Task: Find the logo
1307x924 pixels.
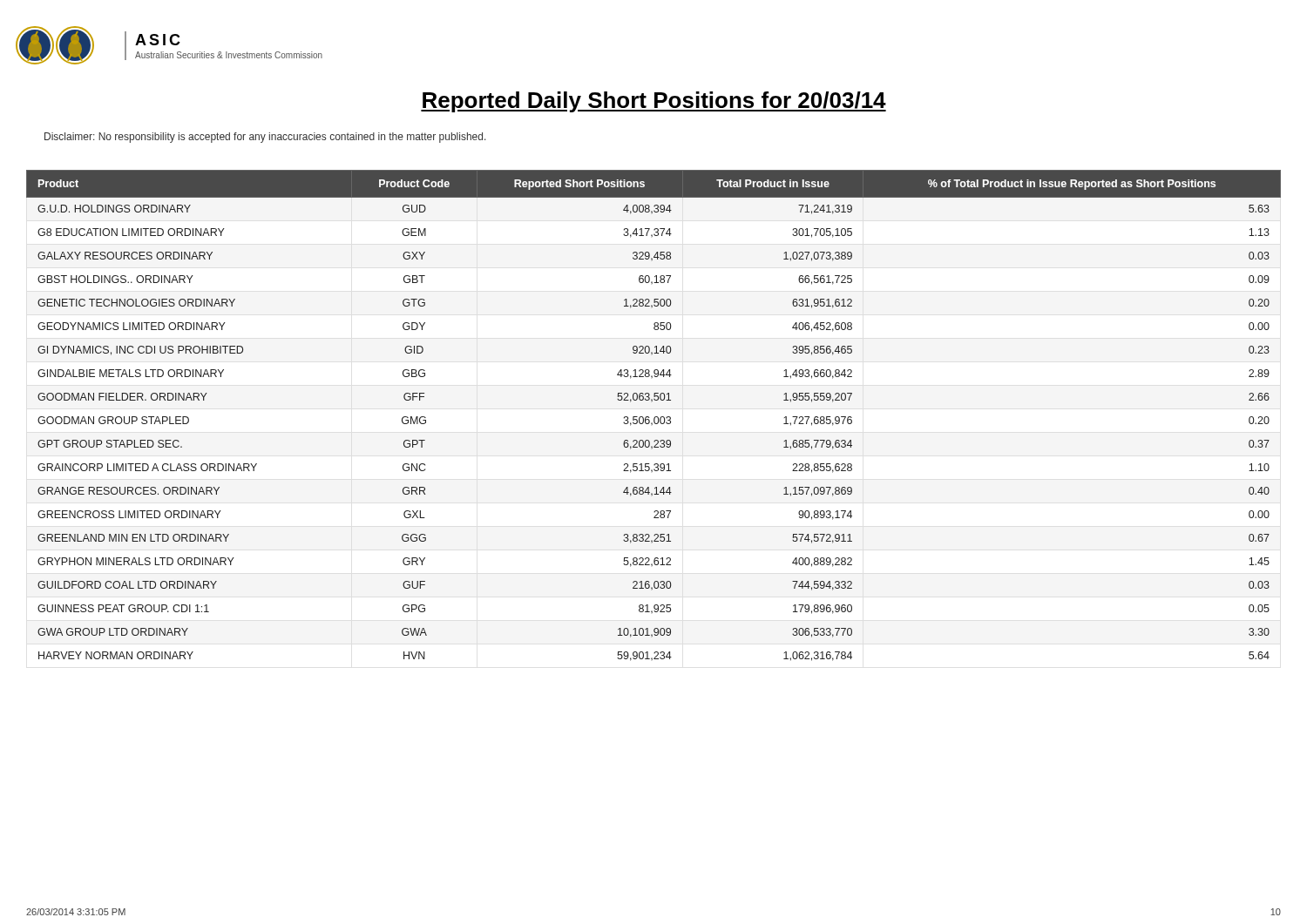Action: 169,45
